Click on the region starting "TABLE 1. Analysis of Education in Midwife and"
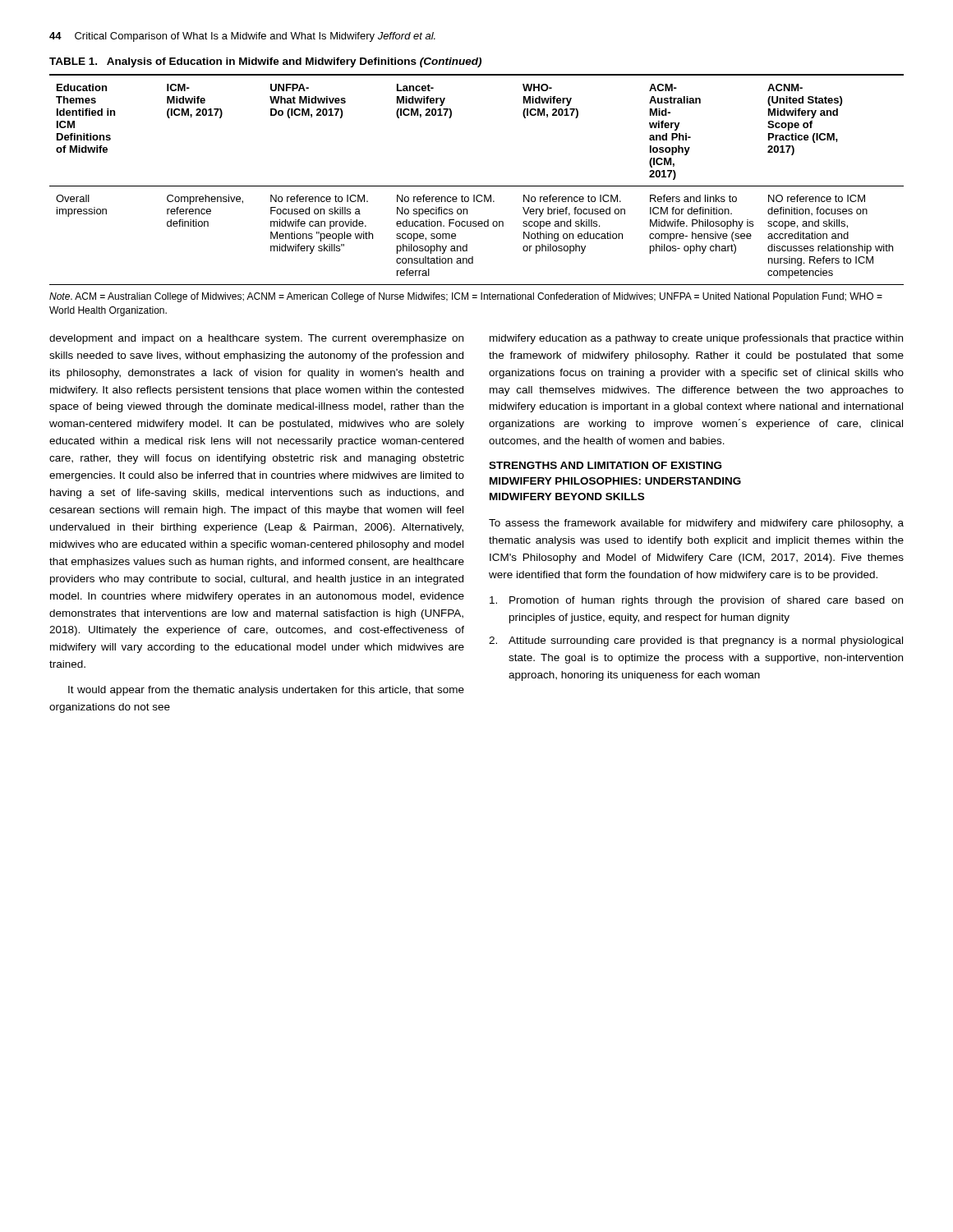 [266, 61]
